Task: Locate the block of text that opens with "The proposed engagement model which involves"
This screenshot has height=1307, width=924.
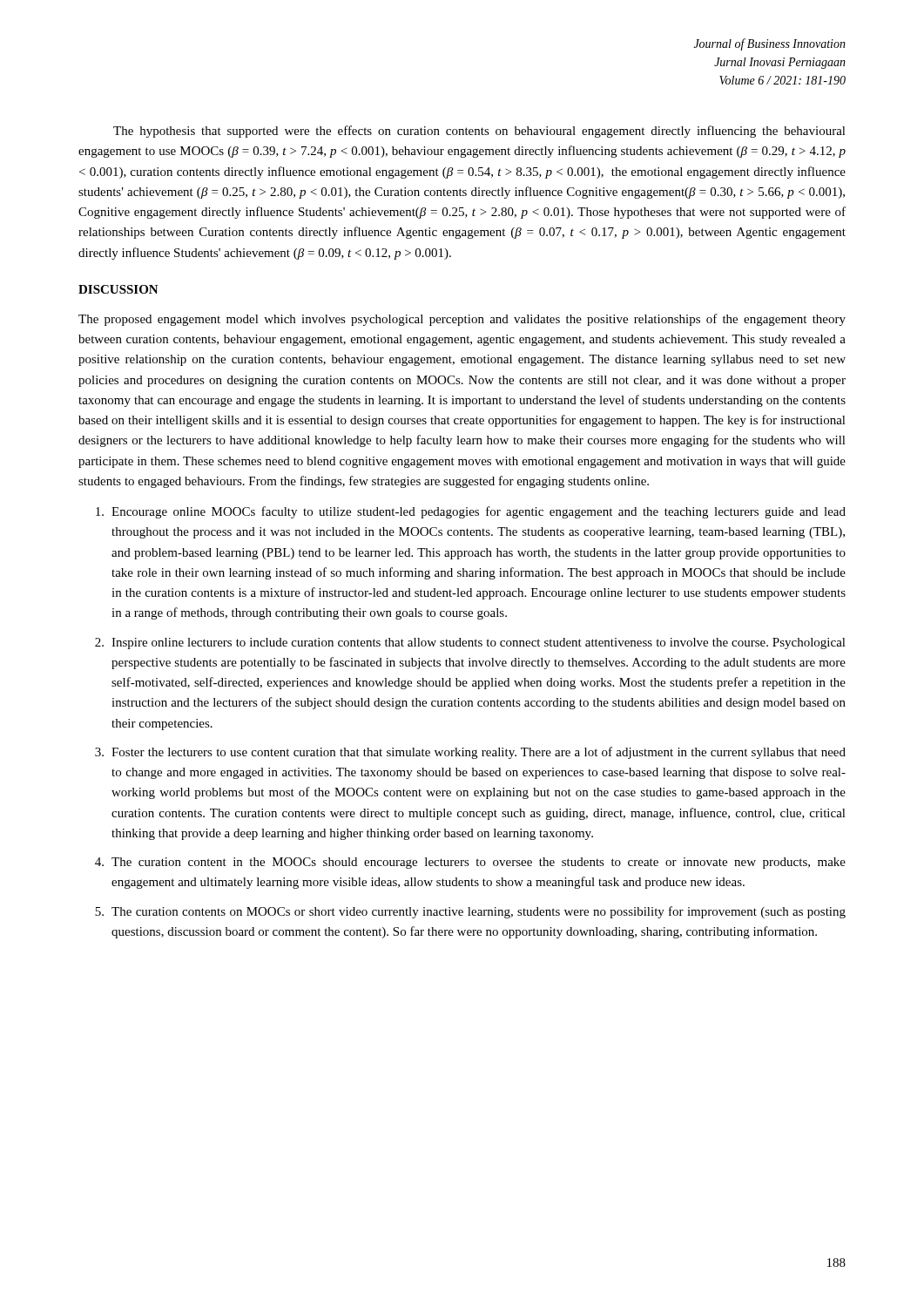Action: tap(462, 400)
